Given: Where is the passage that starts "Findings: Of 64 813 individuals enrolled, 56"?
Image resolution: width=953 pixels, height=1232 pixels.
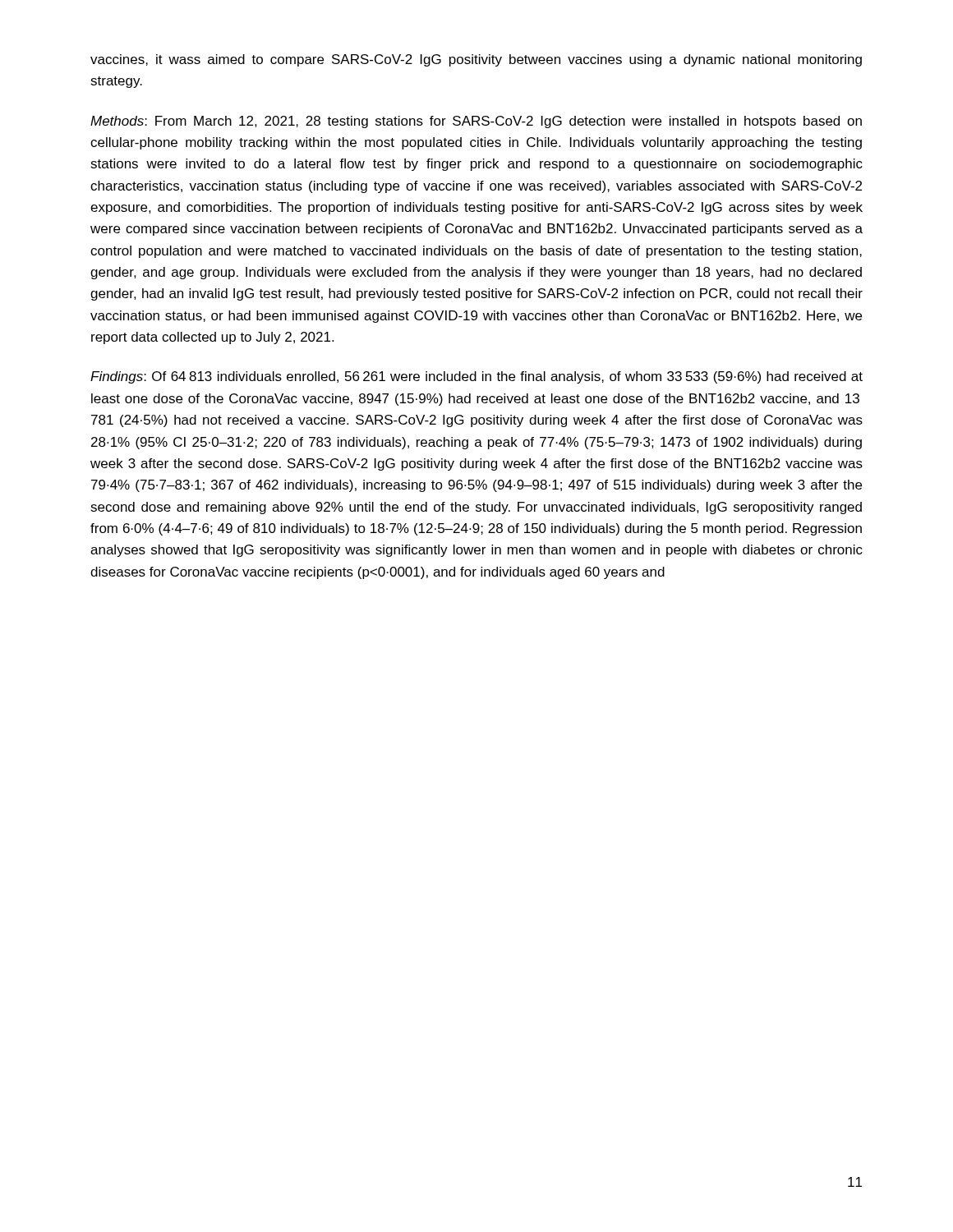Looking at the screenshot, I should (x=476, y=474).
